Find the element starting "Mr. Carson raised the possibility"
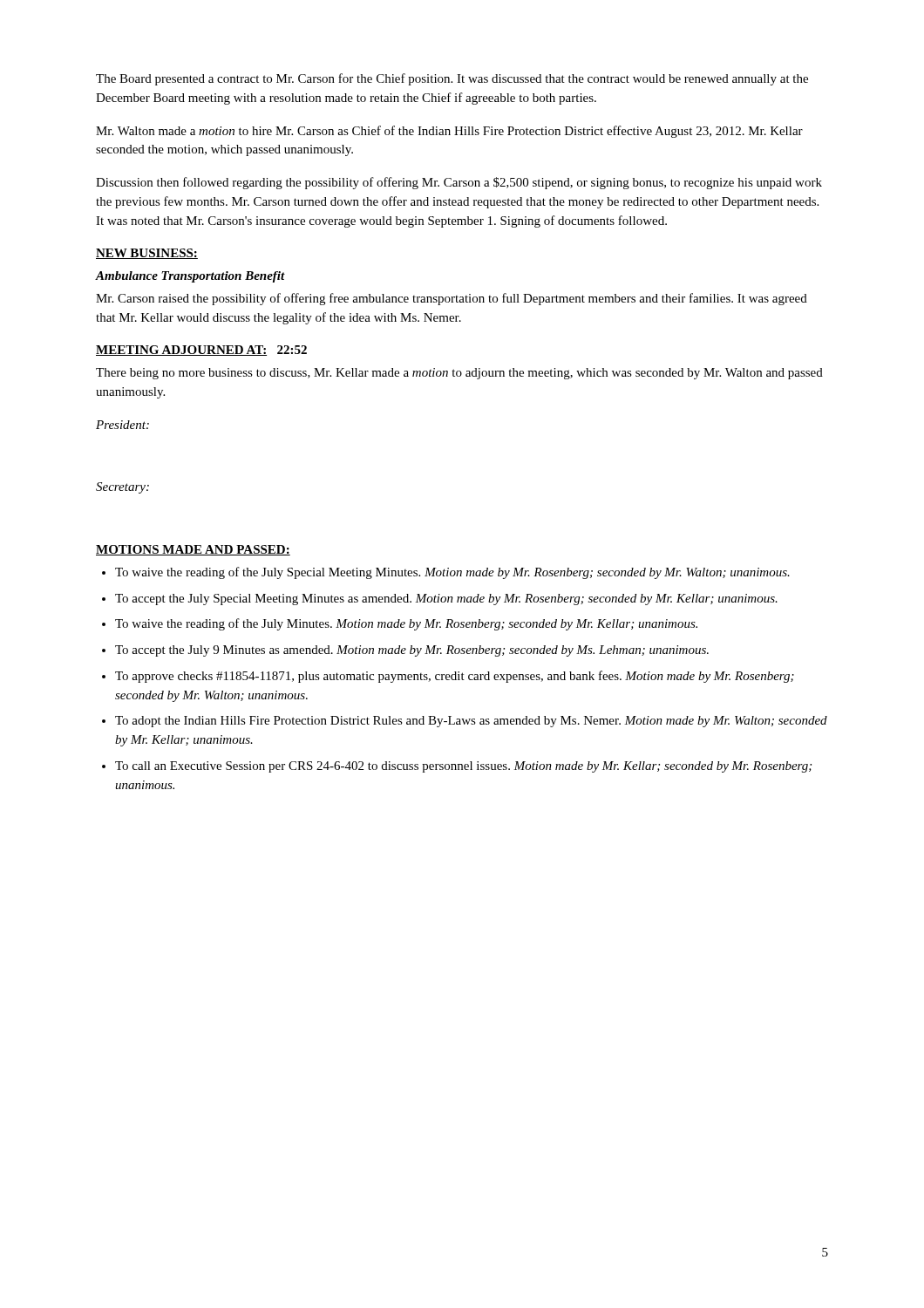 [462, 308]
